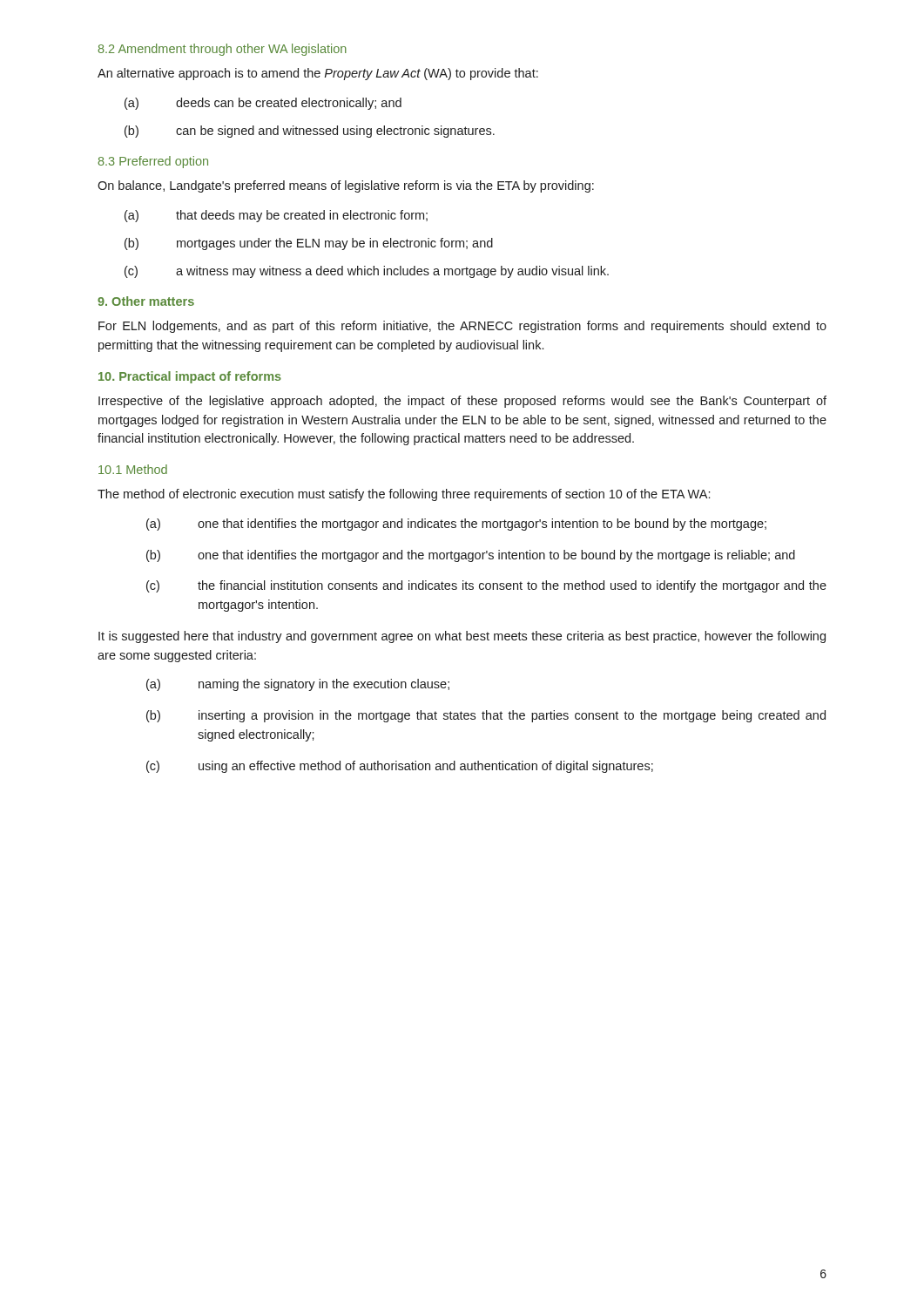This screenshot has width=924, height=1307.
Task: Locate the text block starting "(b) inserting a provision in the"
Action: click(462, 726)
